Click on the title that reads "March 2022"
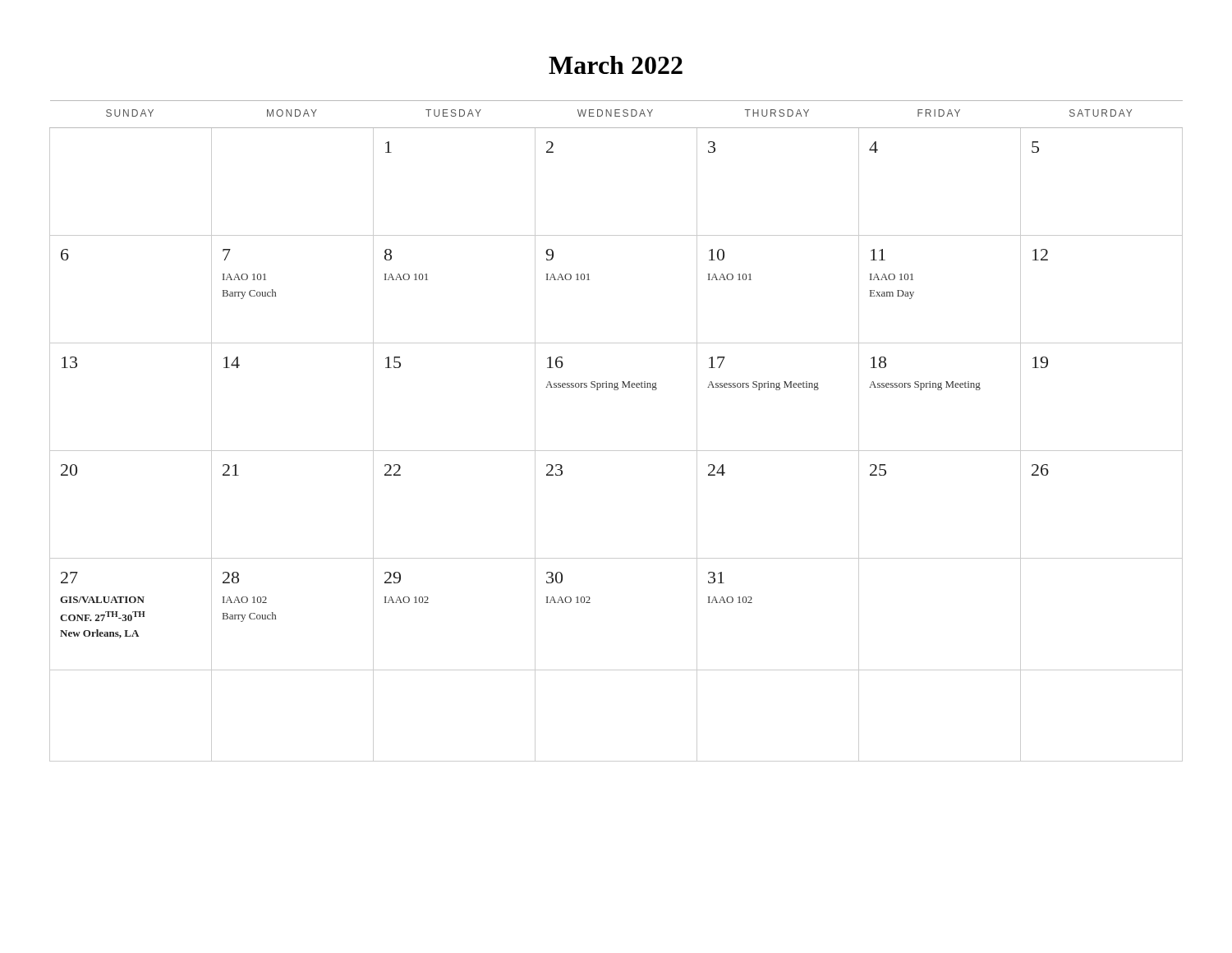Viewport: 1232px width, 953px height. coord(616,66)
